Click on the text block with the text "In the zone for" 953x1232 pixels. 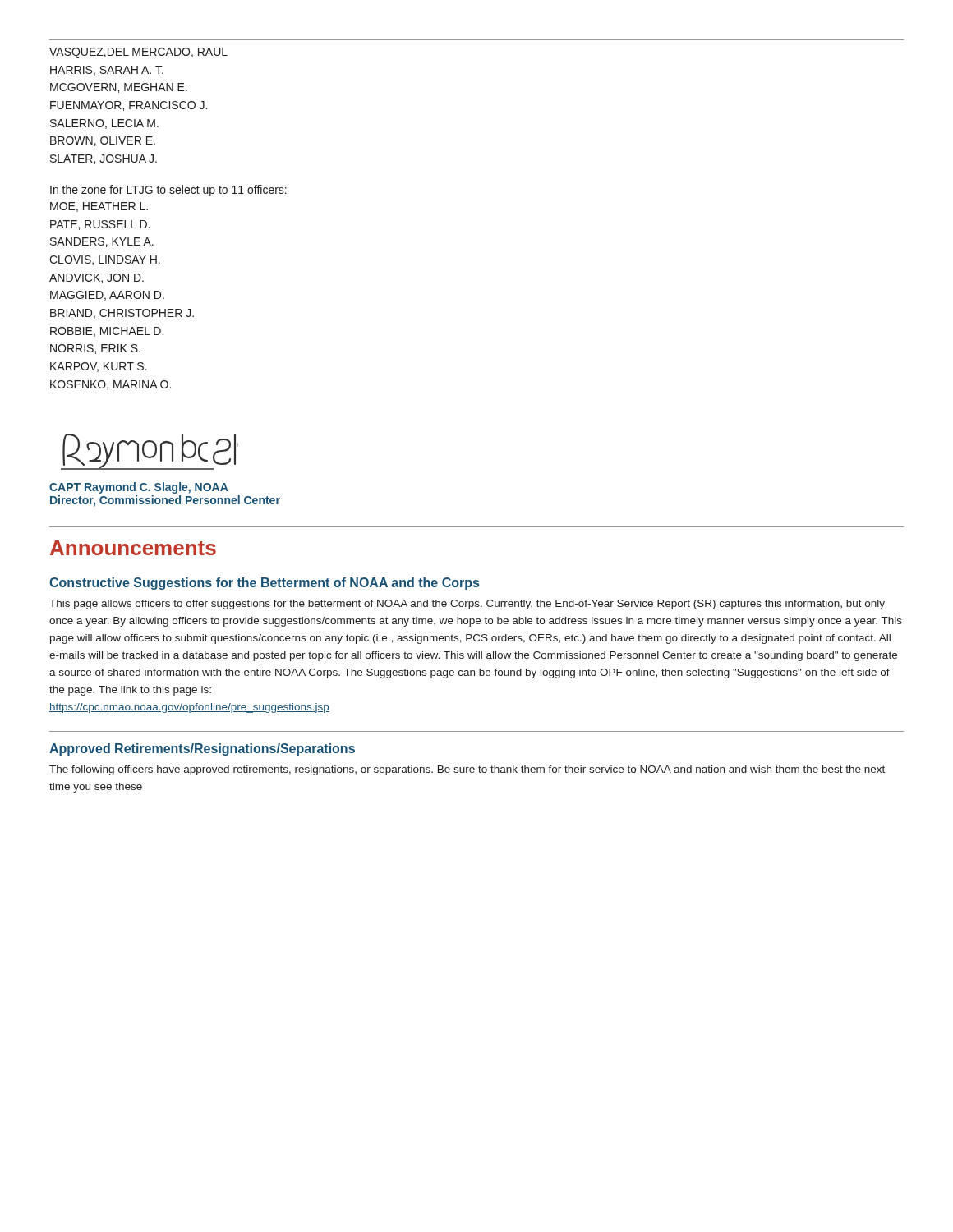tap(168, 190)
